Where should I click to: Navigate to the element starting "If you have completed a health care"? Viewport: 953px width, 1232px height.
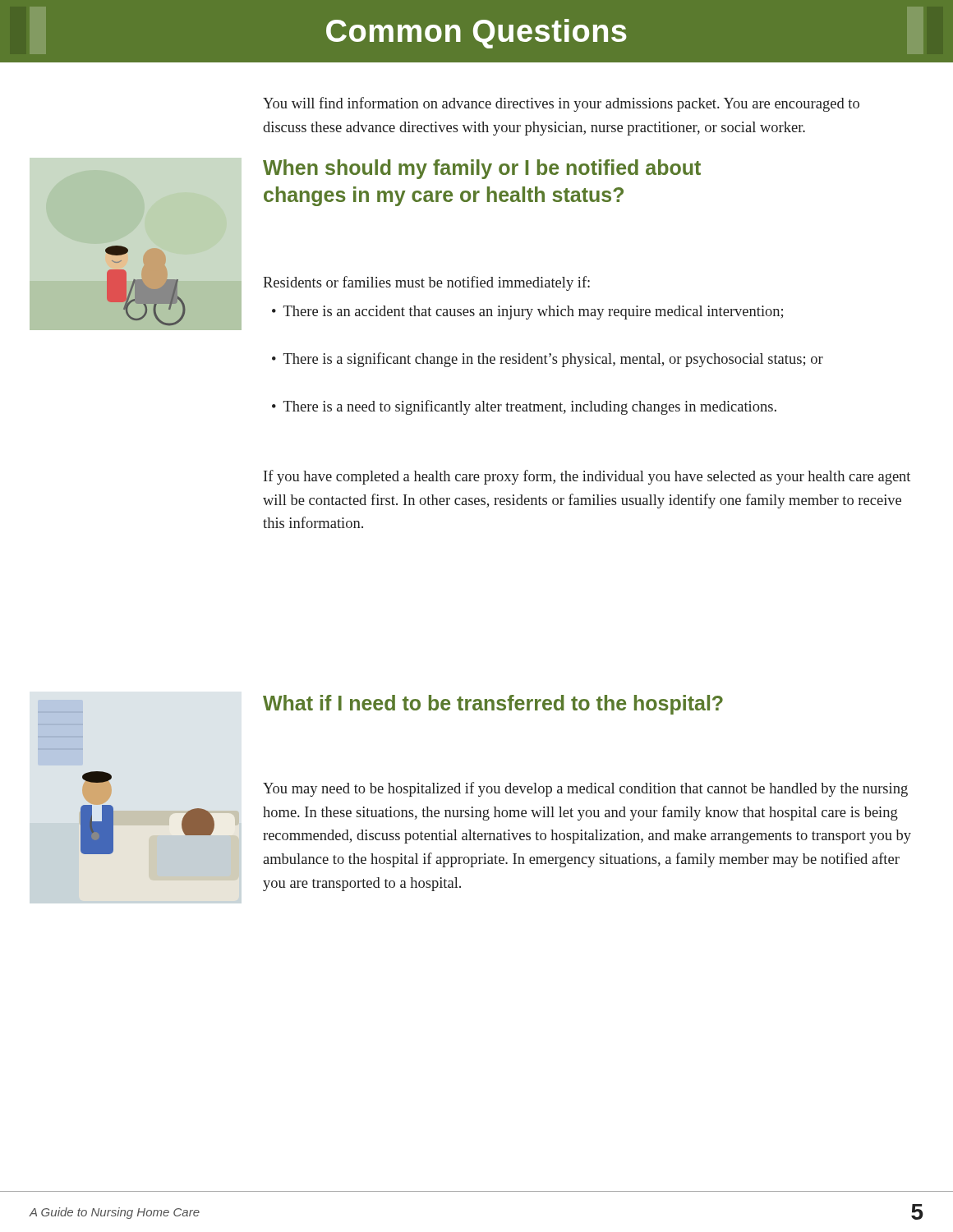click(x=587, y=500)
